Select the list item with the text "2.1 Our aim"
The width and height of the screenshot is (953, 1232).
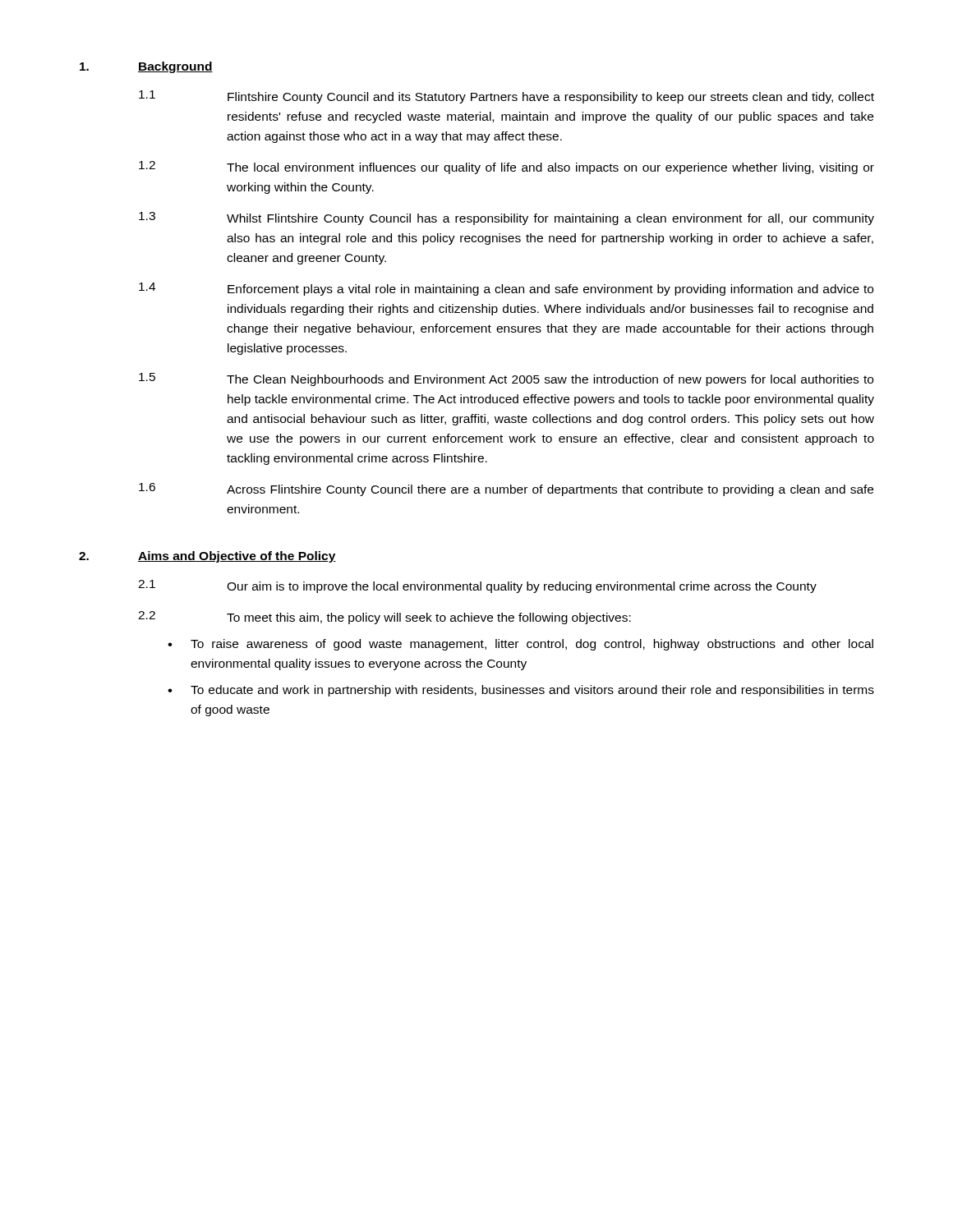point(476,587)
